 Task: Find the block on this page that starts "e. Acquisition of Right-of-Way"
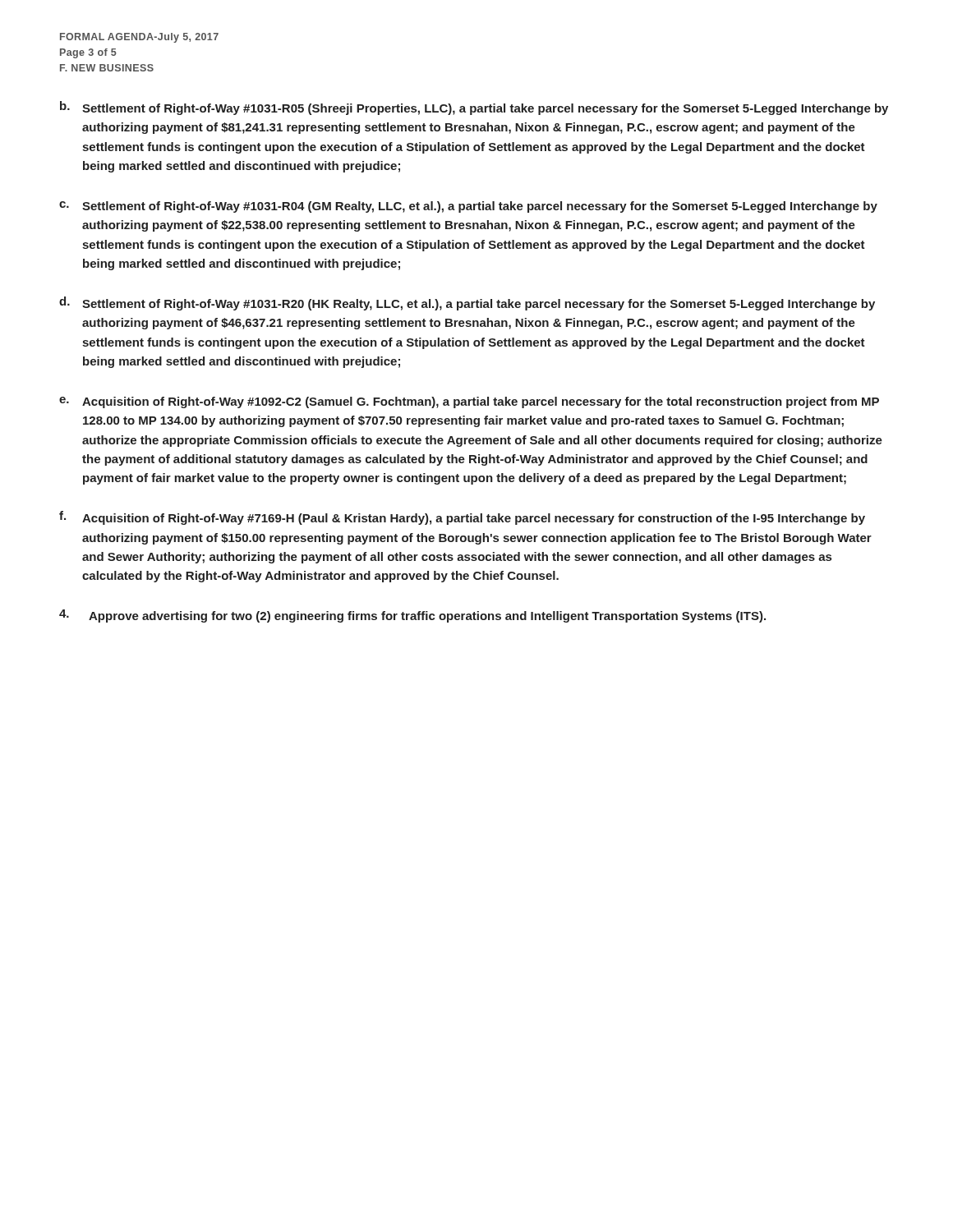(476, 440)
